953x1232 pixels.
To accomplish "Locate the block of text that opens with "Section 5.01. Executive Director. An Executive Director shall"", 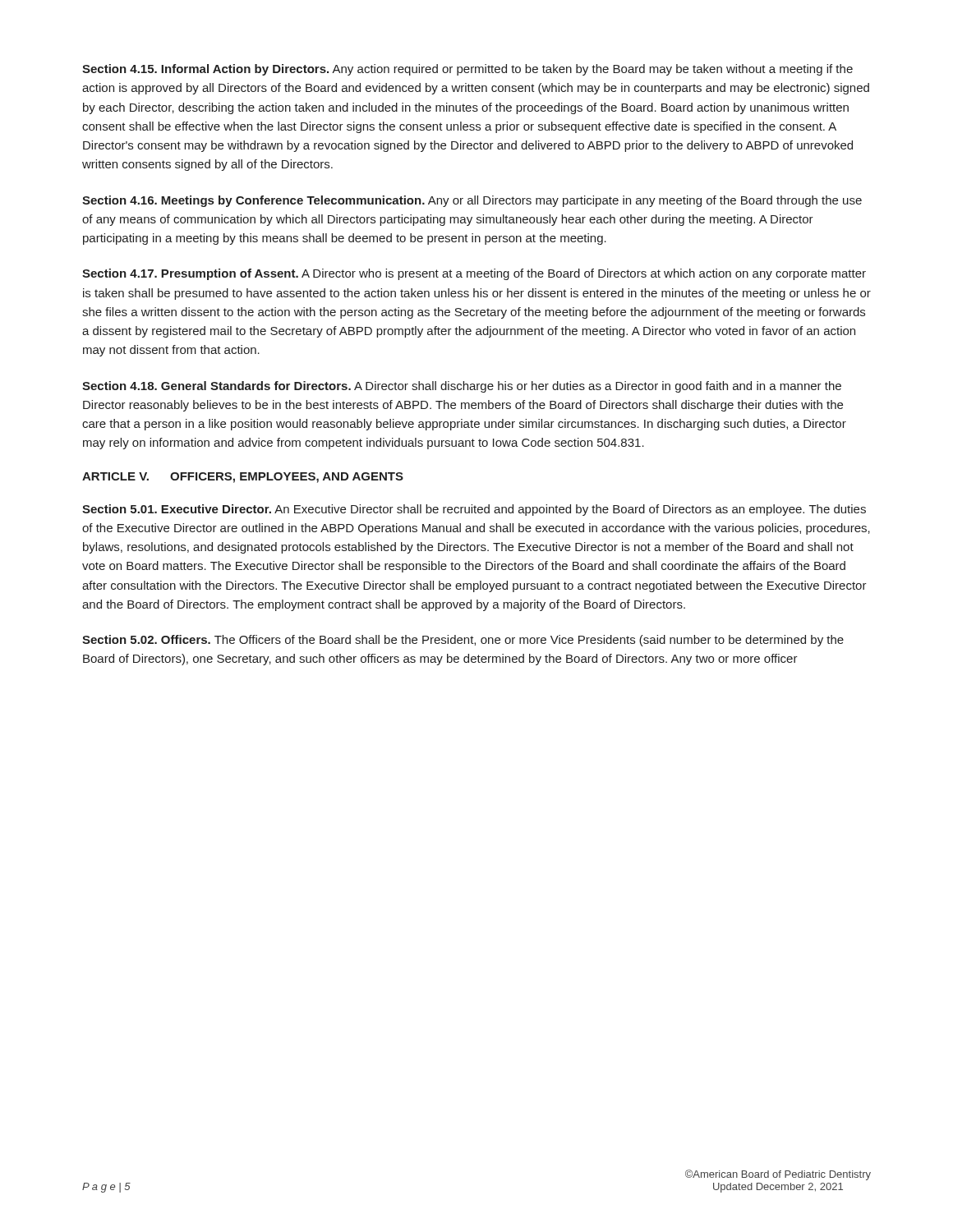I will click(x=476, y=556).
